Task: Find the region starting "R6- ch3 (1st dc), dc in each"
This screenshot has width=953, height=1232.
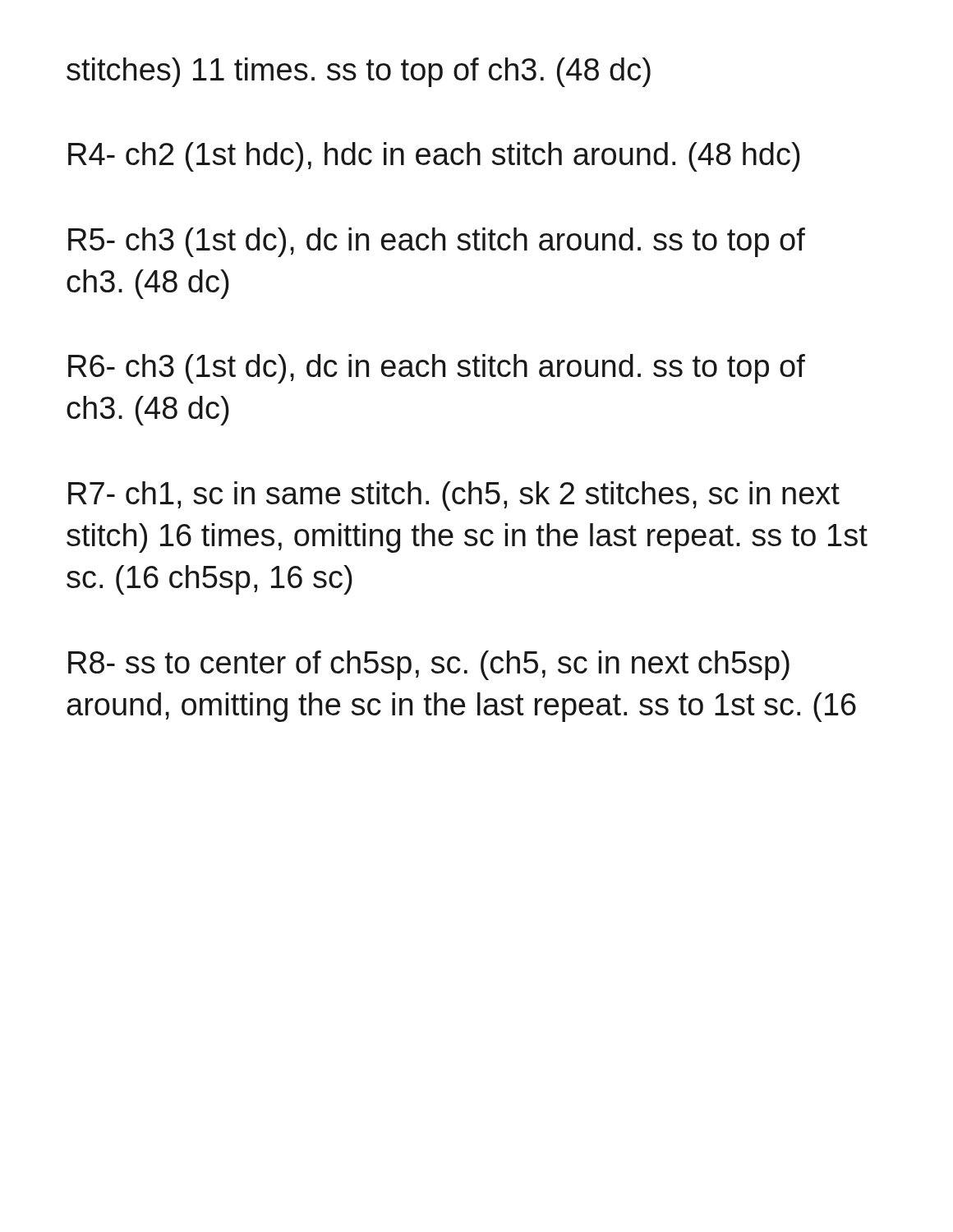Action: click(435, 388)
